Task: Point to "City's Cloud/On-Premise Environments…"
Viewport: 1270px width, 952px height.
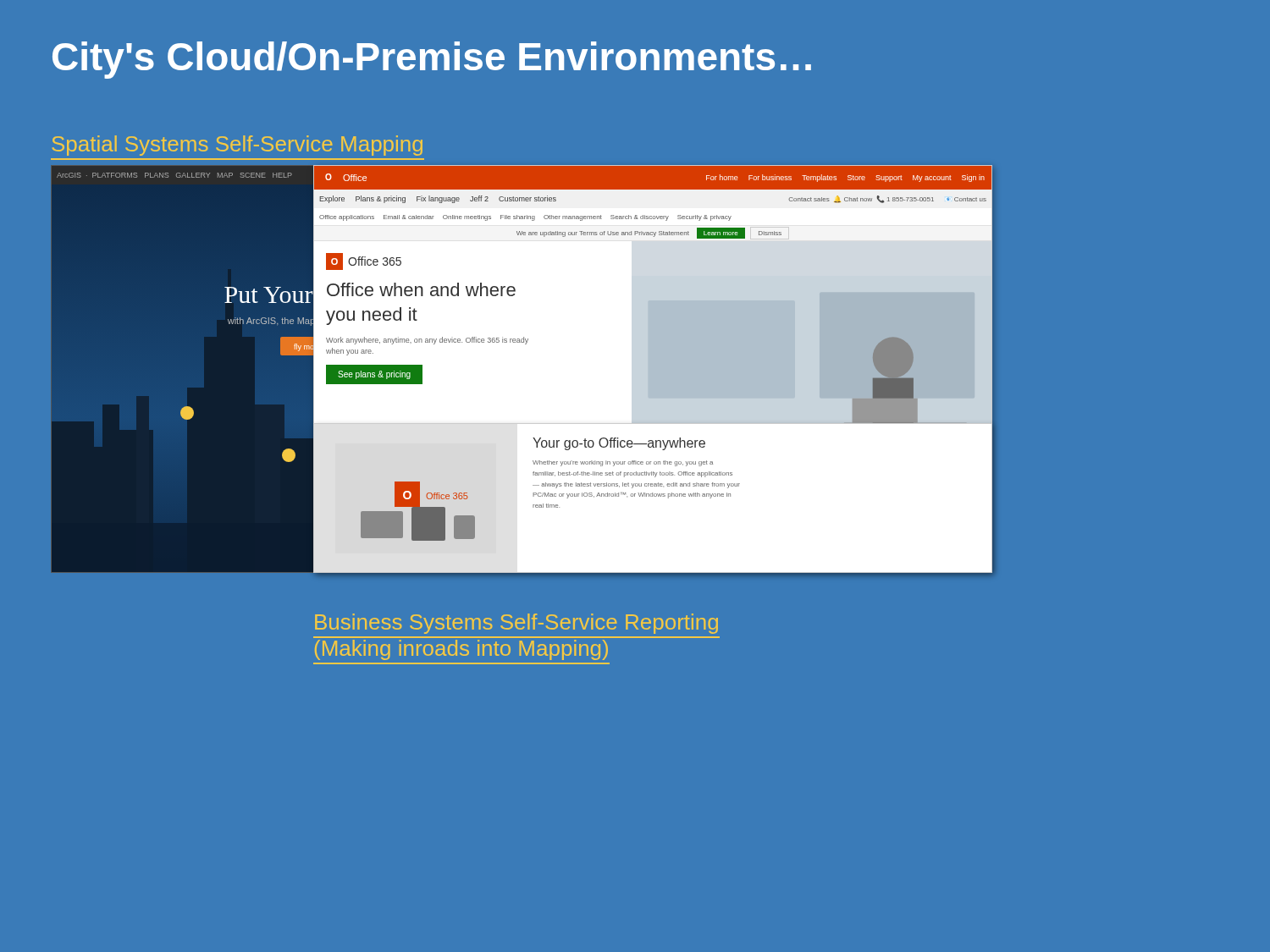Action: coord(635,57)
